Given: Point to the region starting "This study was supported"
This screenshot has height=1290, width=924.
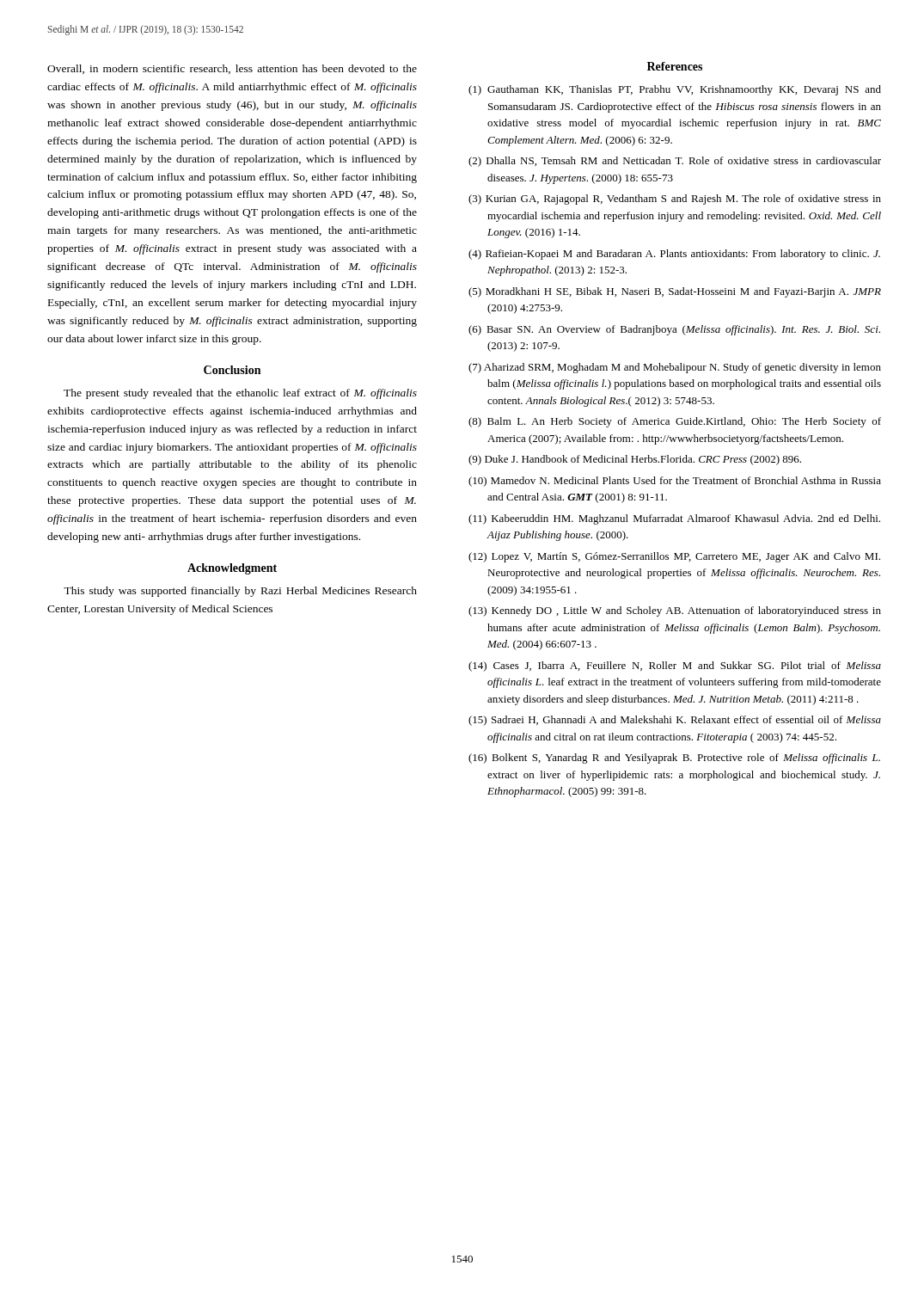Looking at the screenshot, I should [232, 599].
